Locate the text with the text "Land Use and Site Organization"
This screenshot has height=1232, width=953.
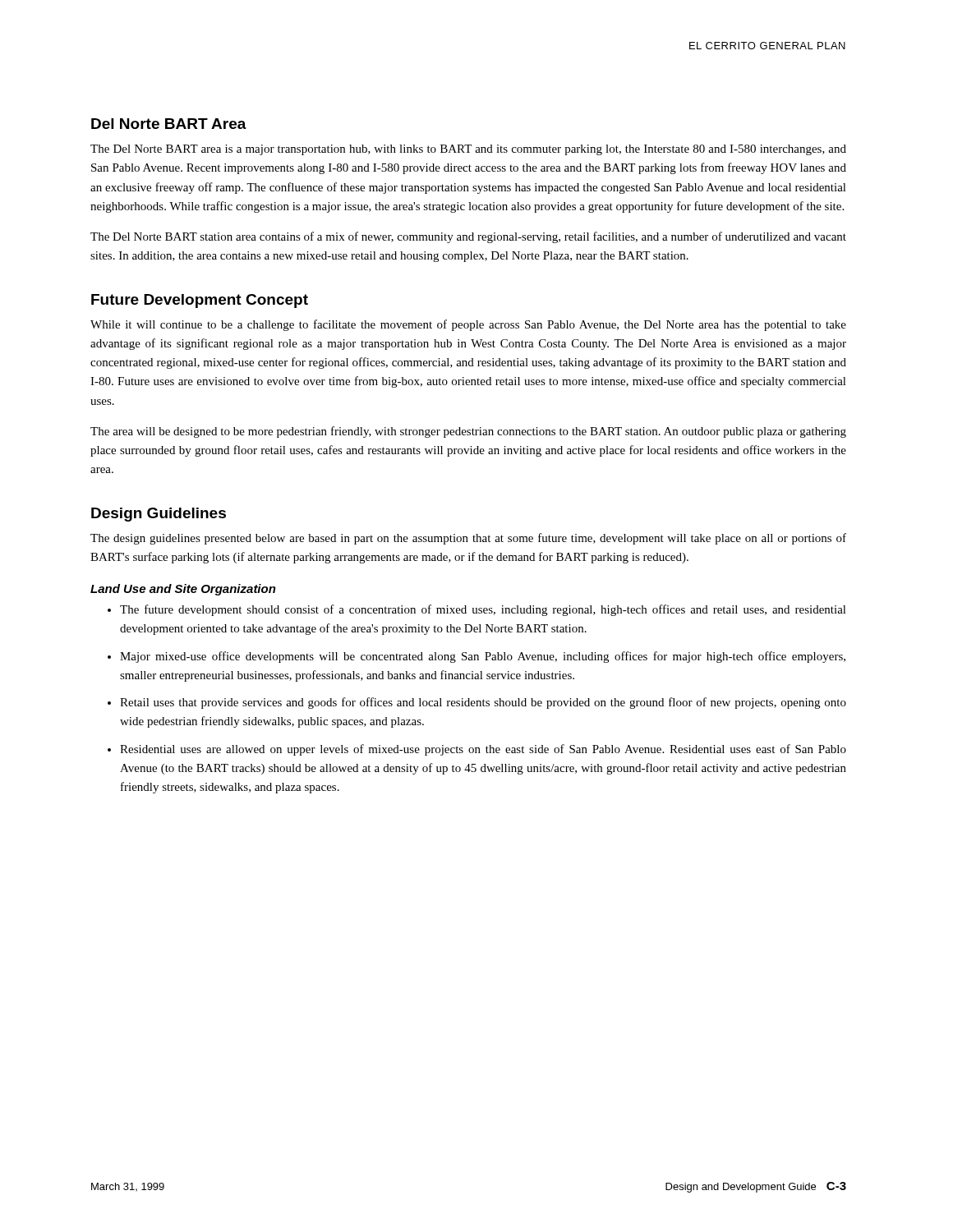(183, 588)
